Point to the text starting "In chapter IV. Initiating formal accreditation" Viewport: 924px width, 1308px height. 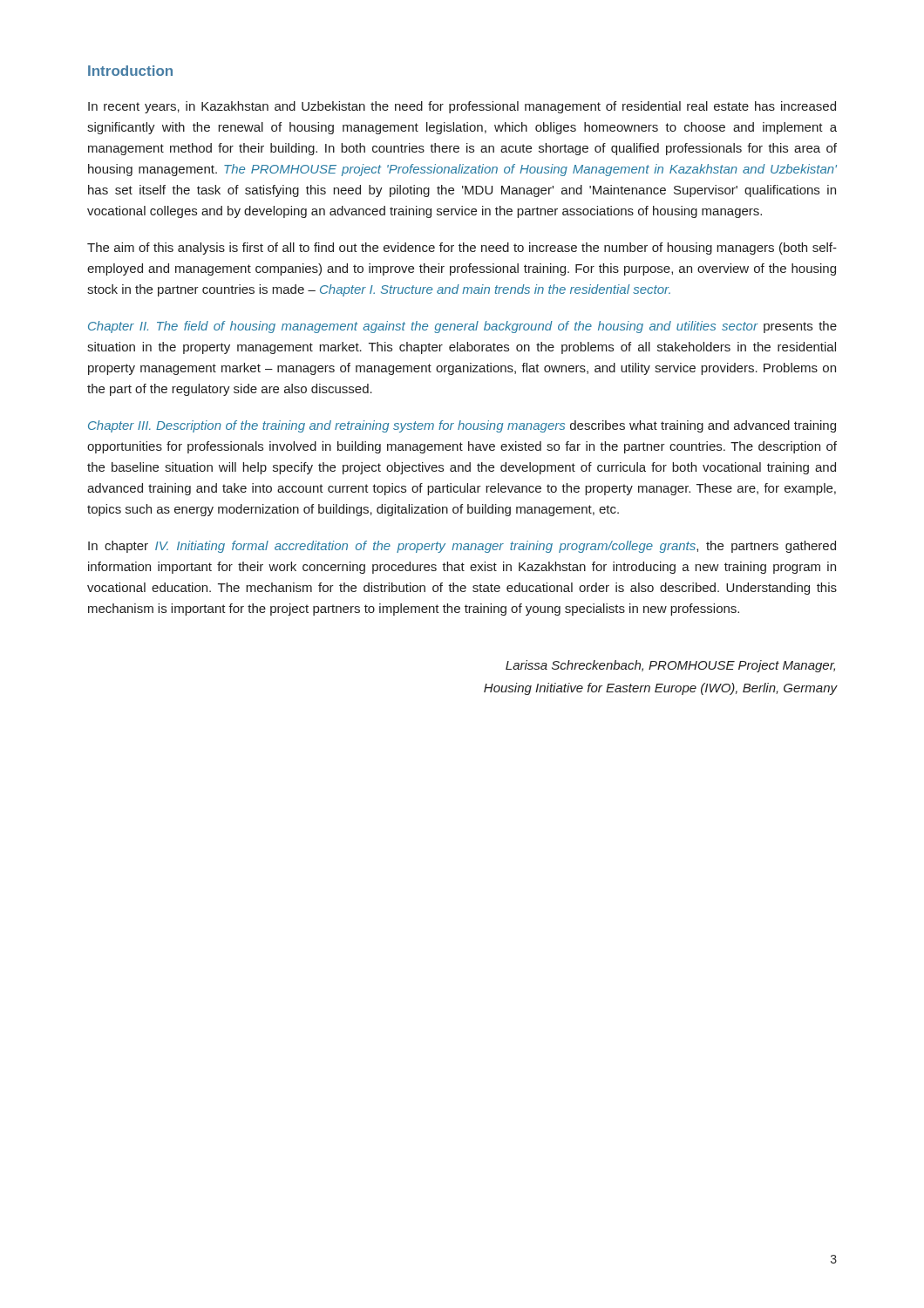pyautogui.click(x=462, y=577)
